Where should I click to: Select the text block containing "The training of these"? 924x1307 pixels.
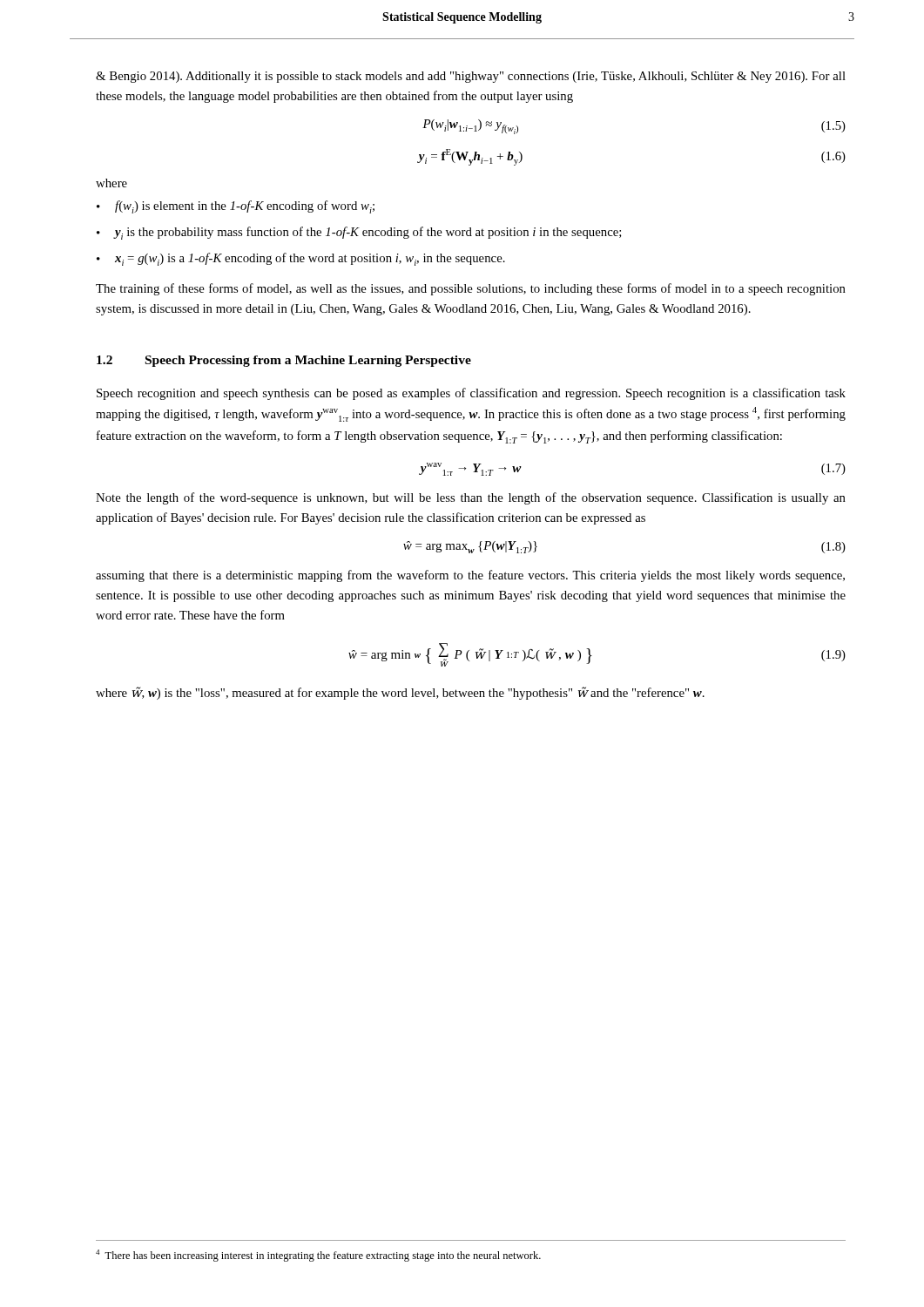[x=471, y=298]
